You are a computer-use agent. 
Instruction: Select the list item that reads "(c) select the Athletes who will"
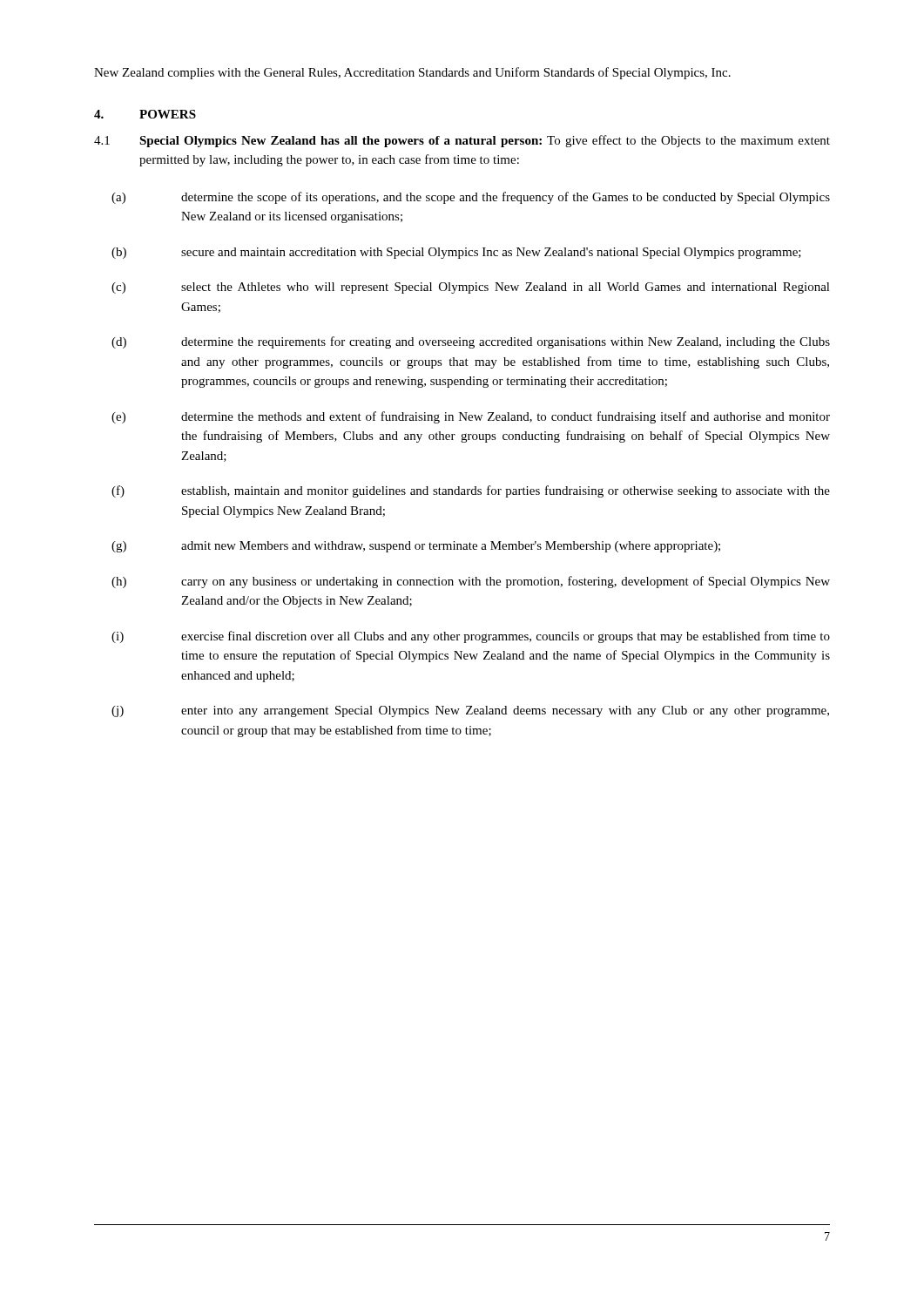[462, 297]
